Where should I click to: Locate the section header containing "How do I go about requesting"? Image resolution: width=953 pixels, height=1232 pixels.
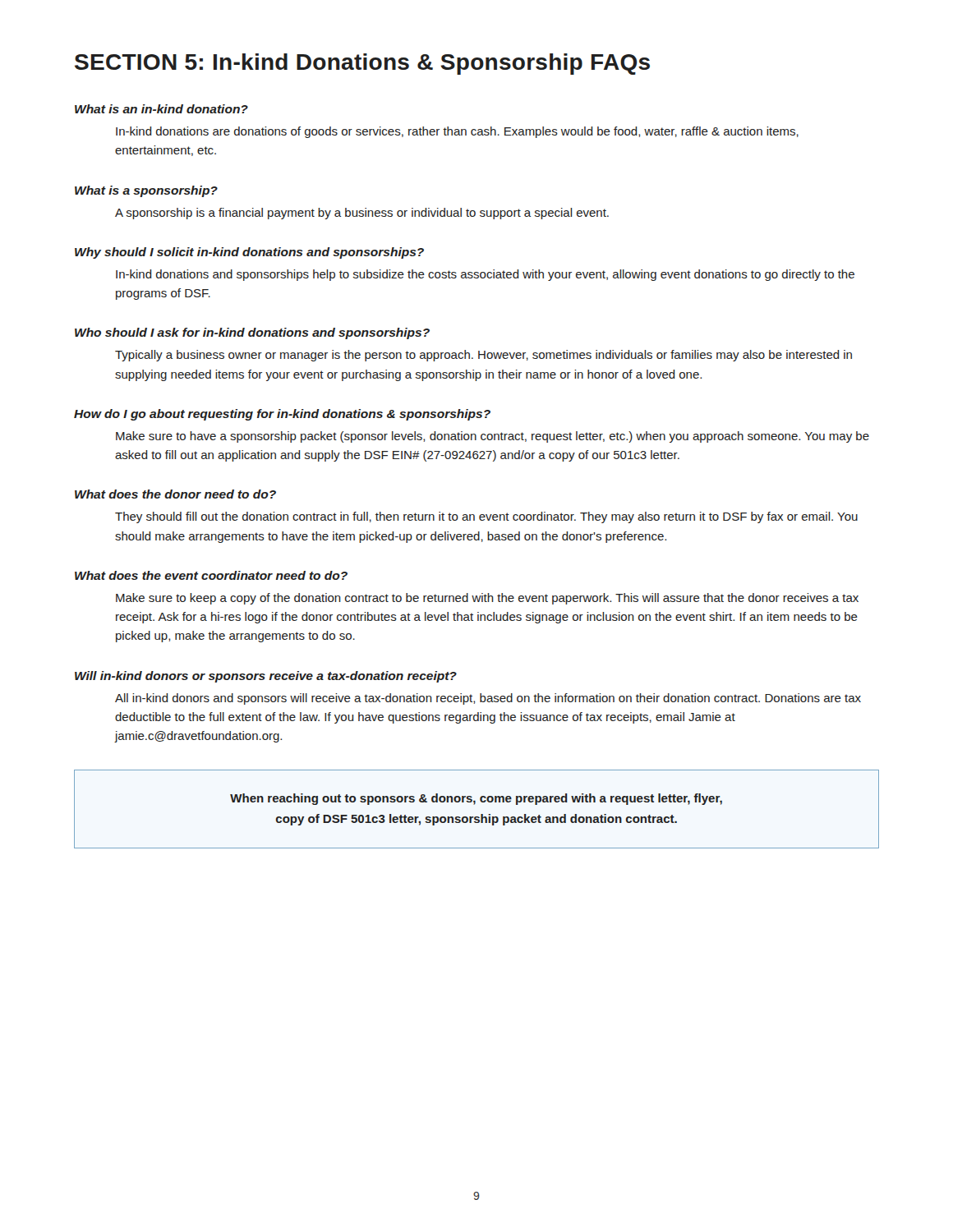pyautogui.click(x=476, y=435)
